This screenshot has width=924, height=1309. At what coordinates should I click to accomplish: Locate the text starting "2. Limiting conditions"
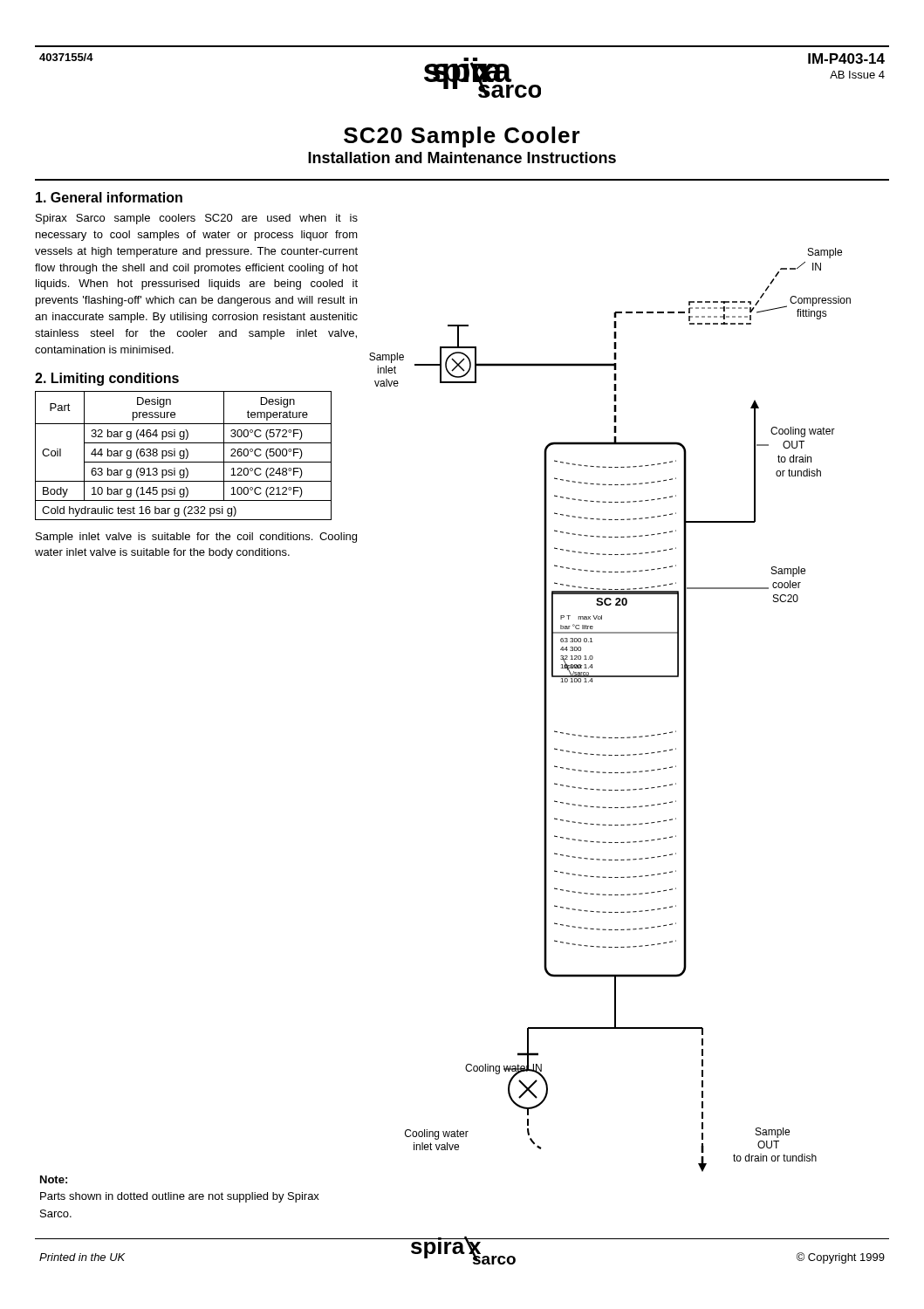pos(107,378)
